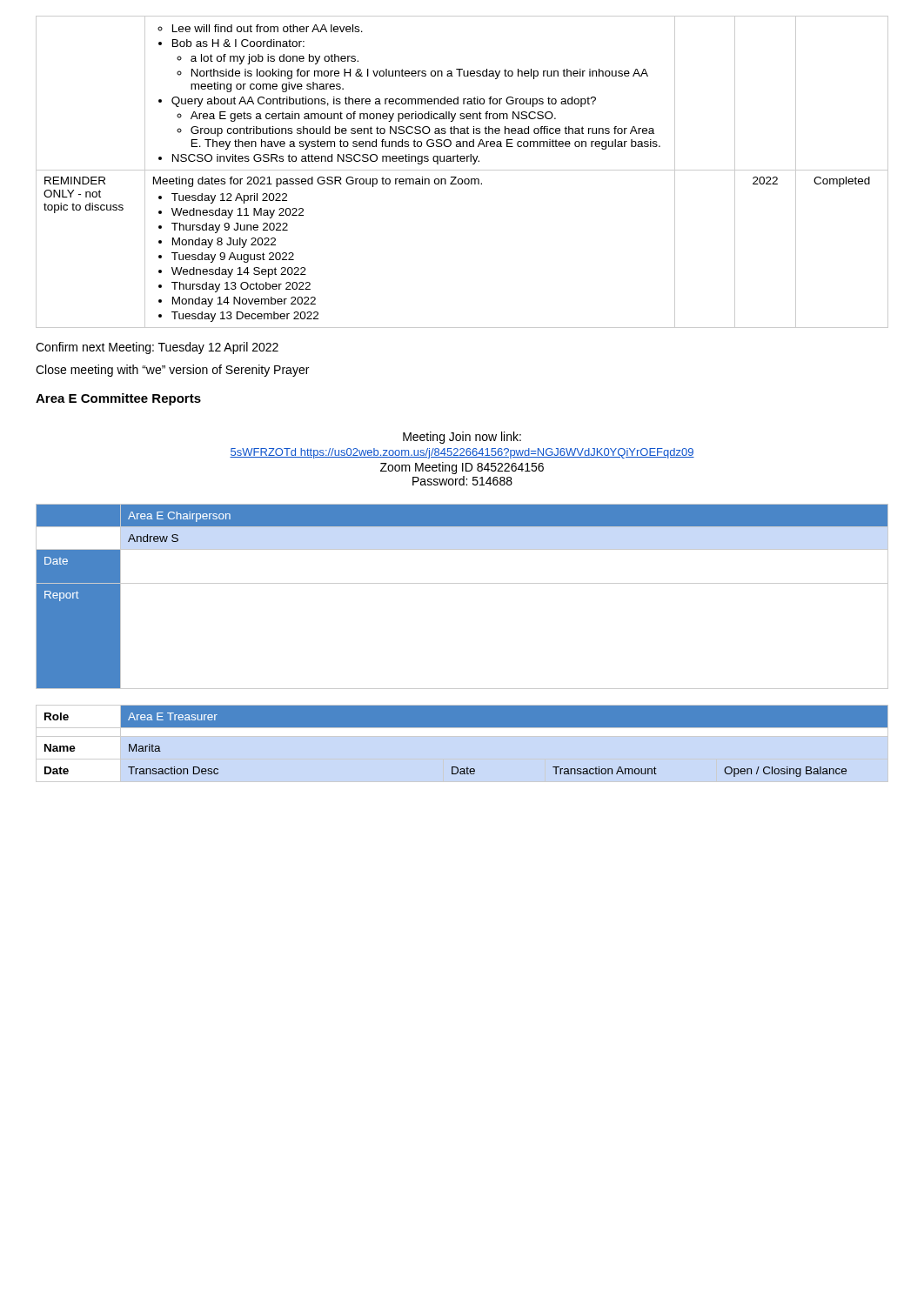Image resolution: width=924 pixels, height=1305 pixels.
Task: Find the table that mentions "Open / Closing Balance"
Action: tap(462, 743)
